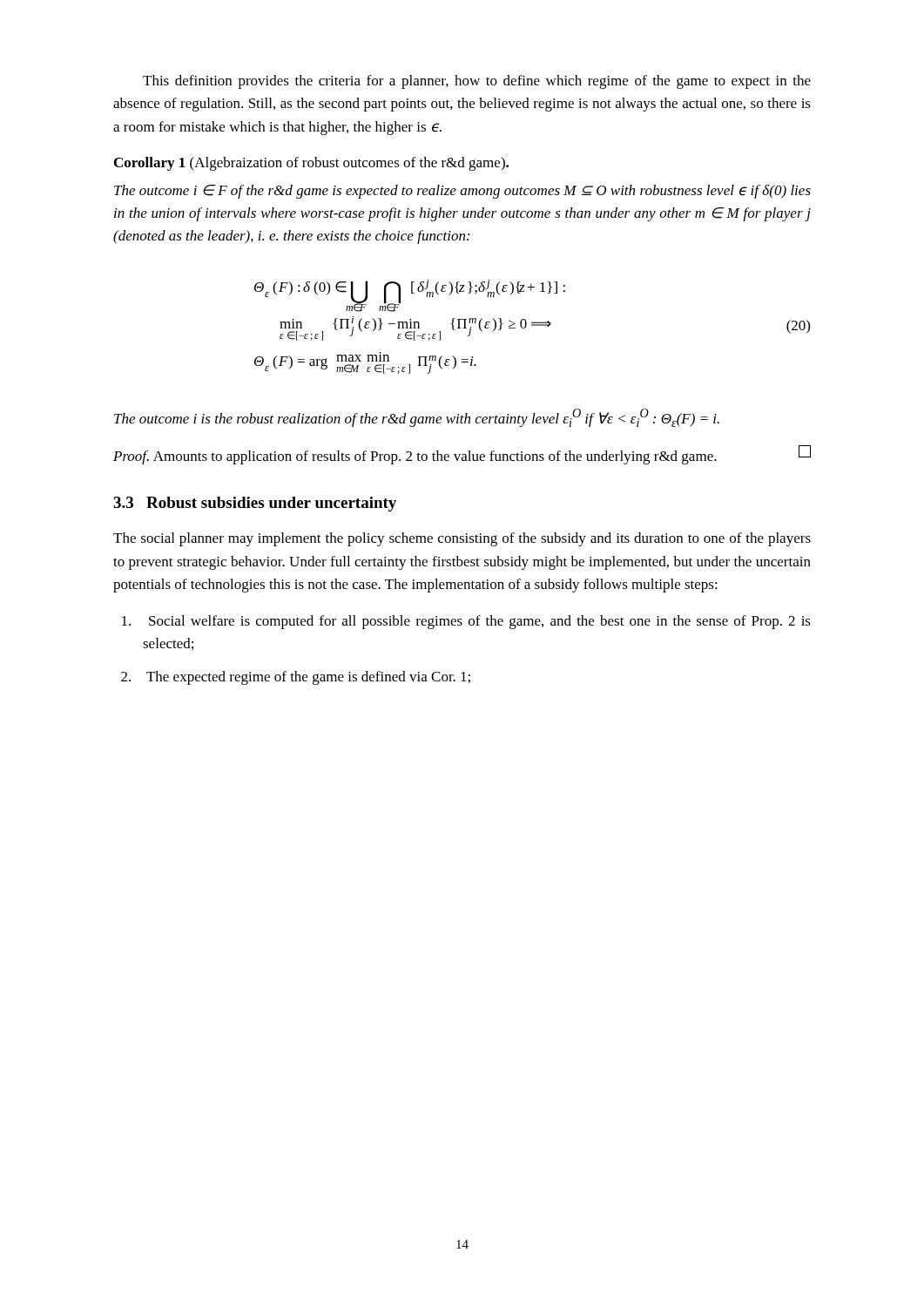Image resolution: width=924 pixels, height=1307 pixels.
Task: Find the text block starting "Corollary 1 (Algebraization of robust"
Action: 311,163
